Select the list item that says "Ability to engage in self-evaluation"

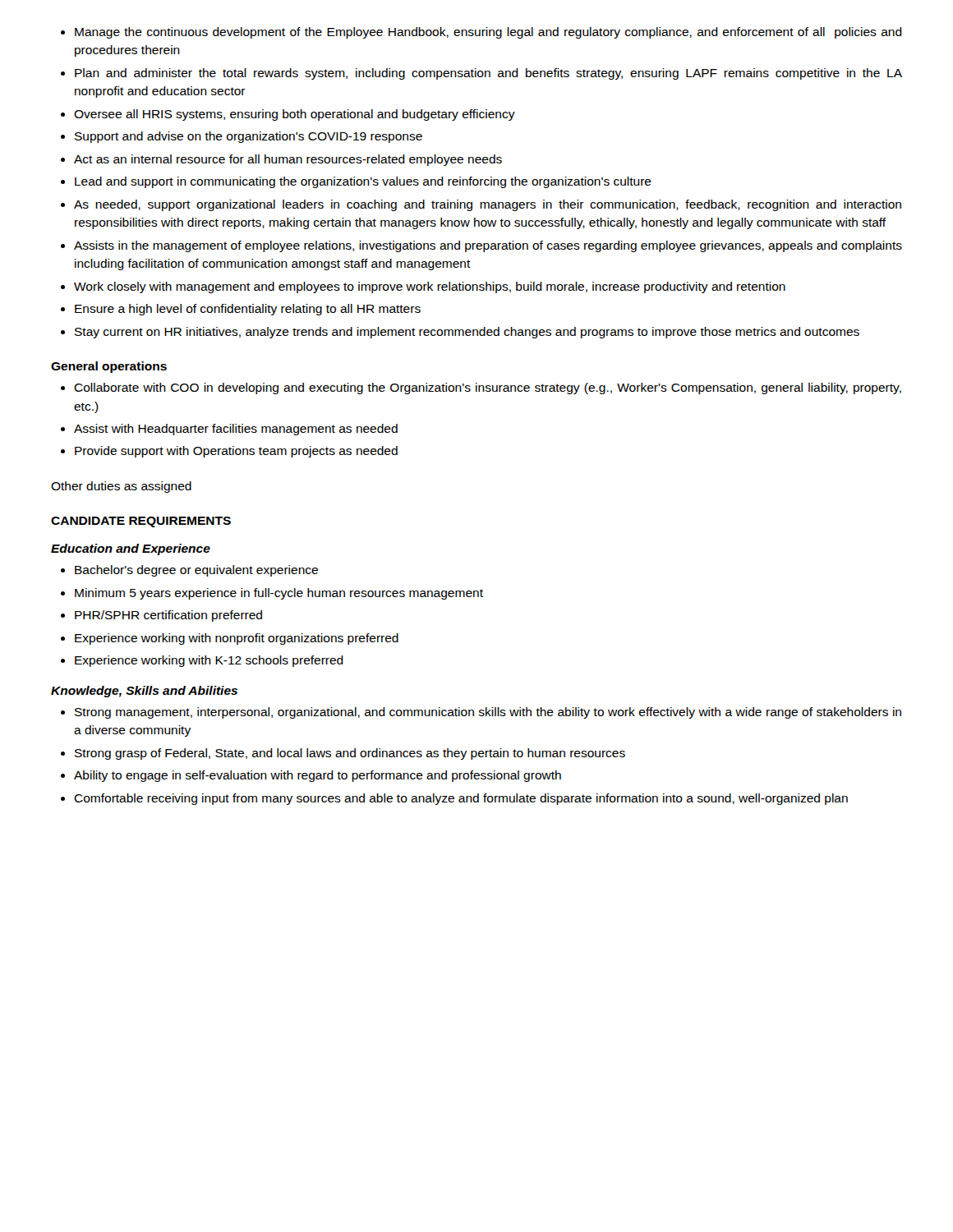(x=488, y=776)
